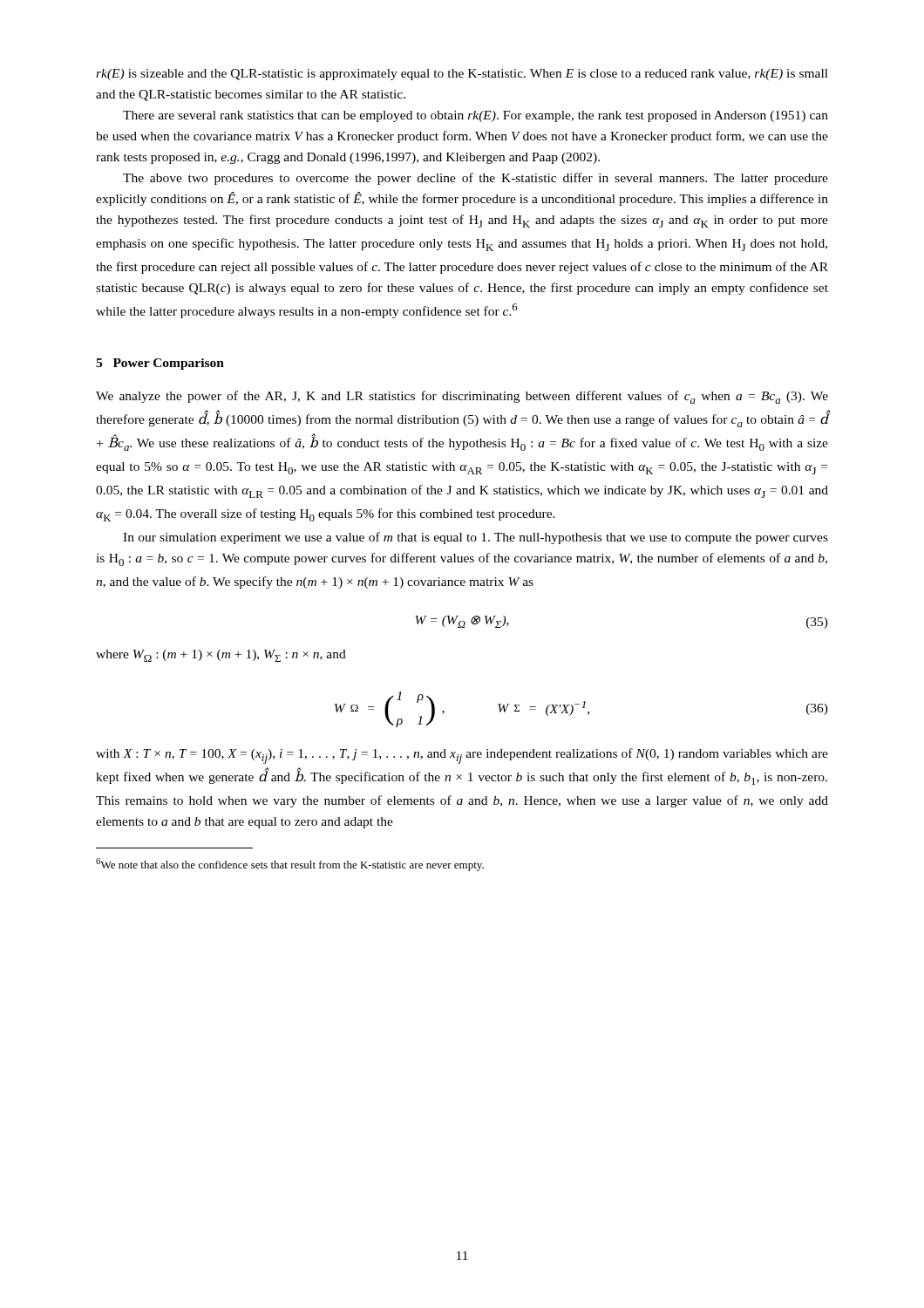The width and height of the screenshot is (924, 1308).
Task: Find the section header
Action: [160, 362]
